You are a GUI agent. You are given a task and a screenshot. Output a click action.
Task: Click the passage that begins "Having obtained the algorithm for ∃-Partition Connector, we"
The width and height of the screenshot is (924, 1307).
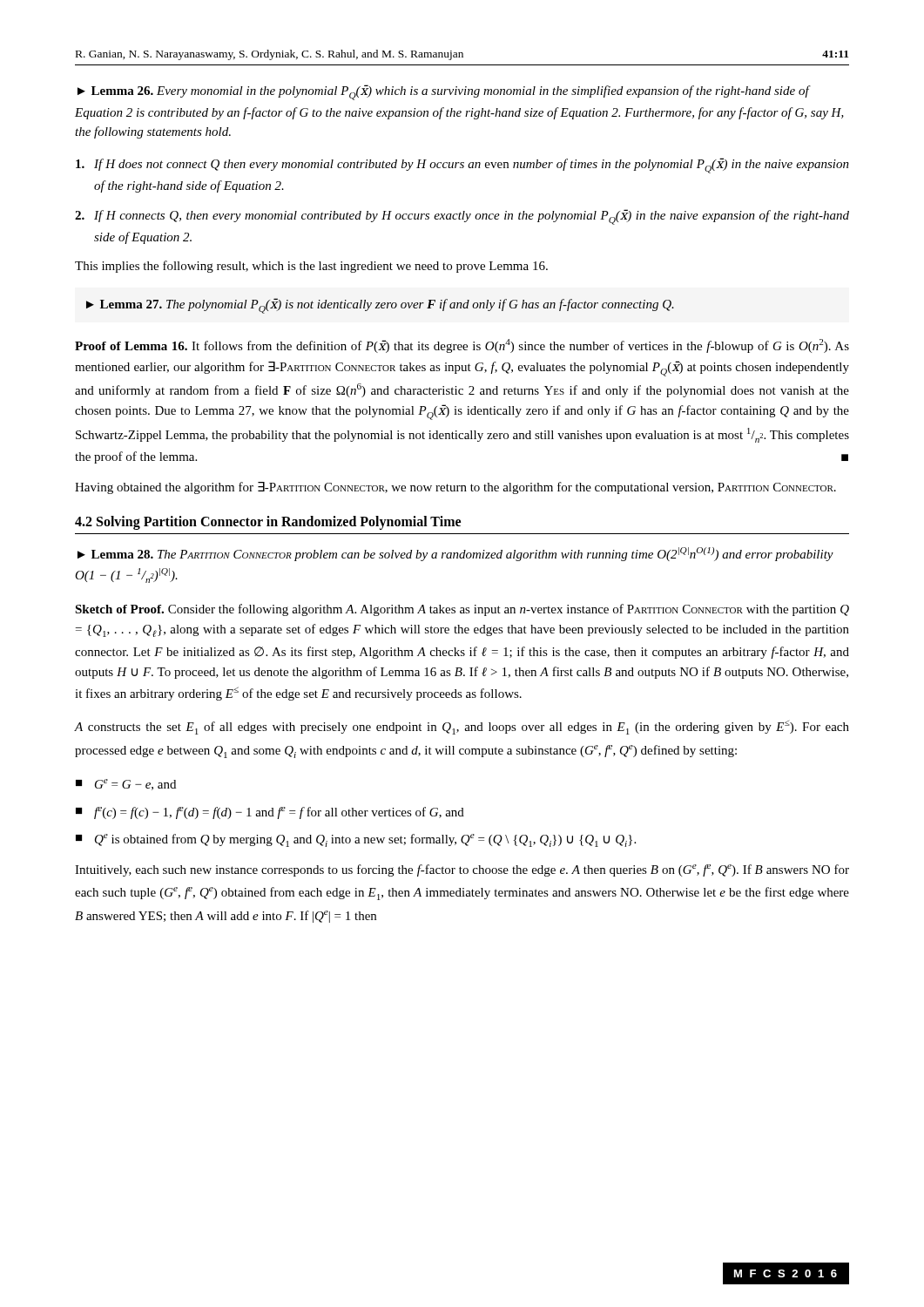(456, 487)
